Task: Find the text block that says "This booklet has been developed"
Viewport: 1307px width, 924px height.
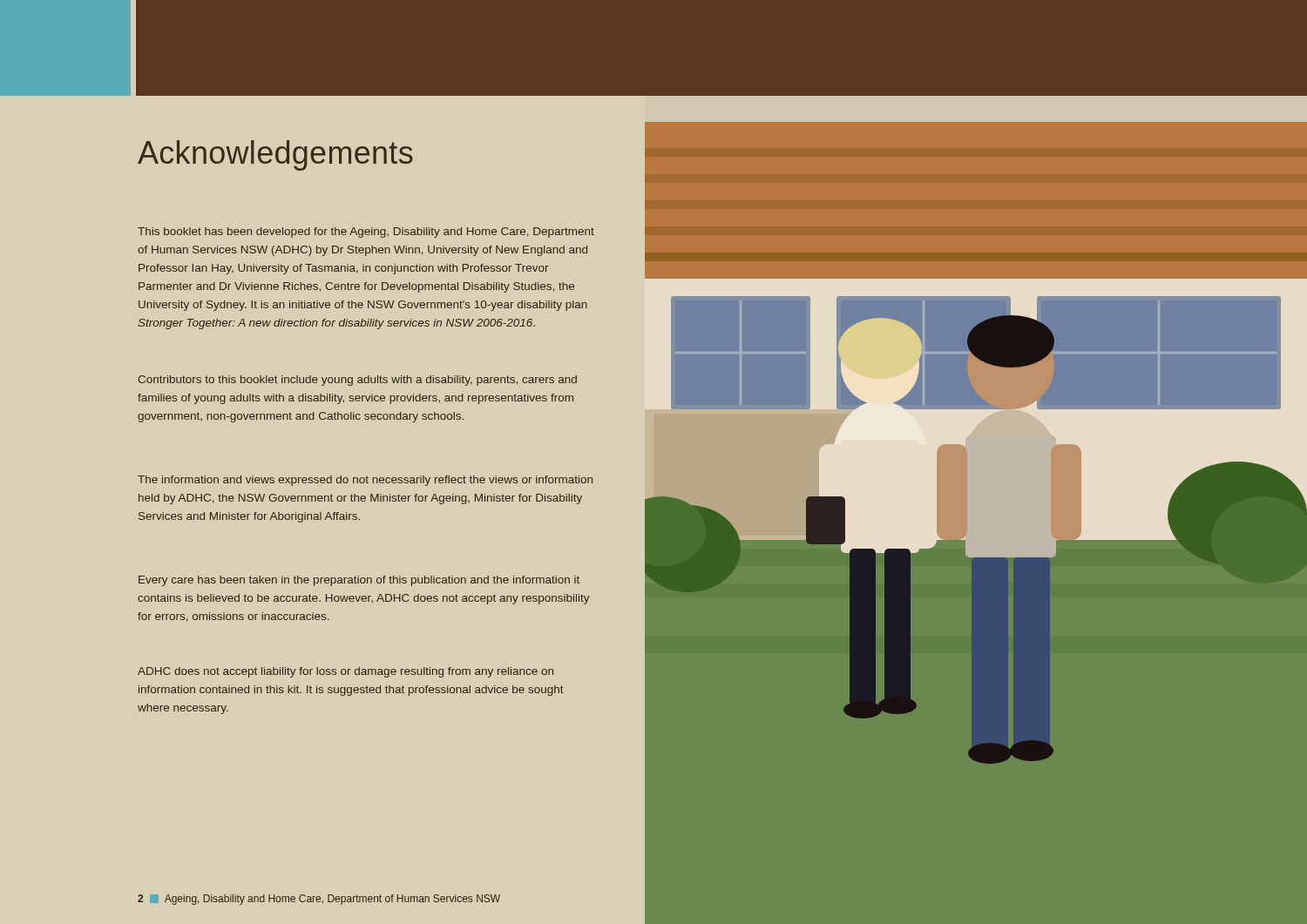Action: pos(366,277)
